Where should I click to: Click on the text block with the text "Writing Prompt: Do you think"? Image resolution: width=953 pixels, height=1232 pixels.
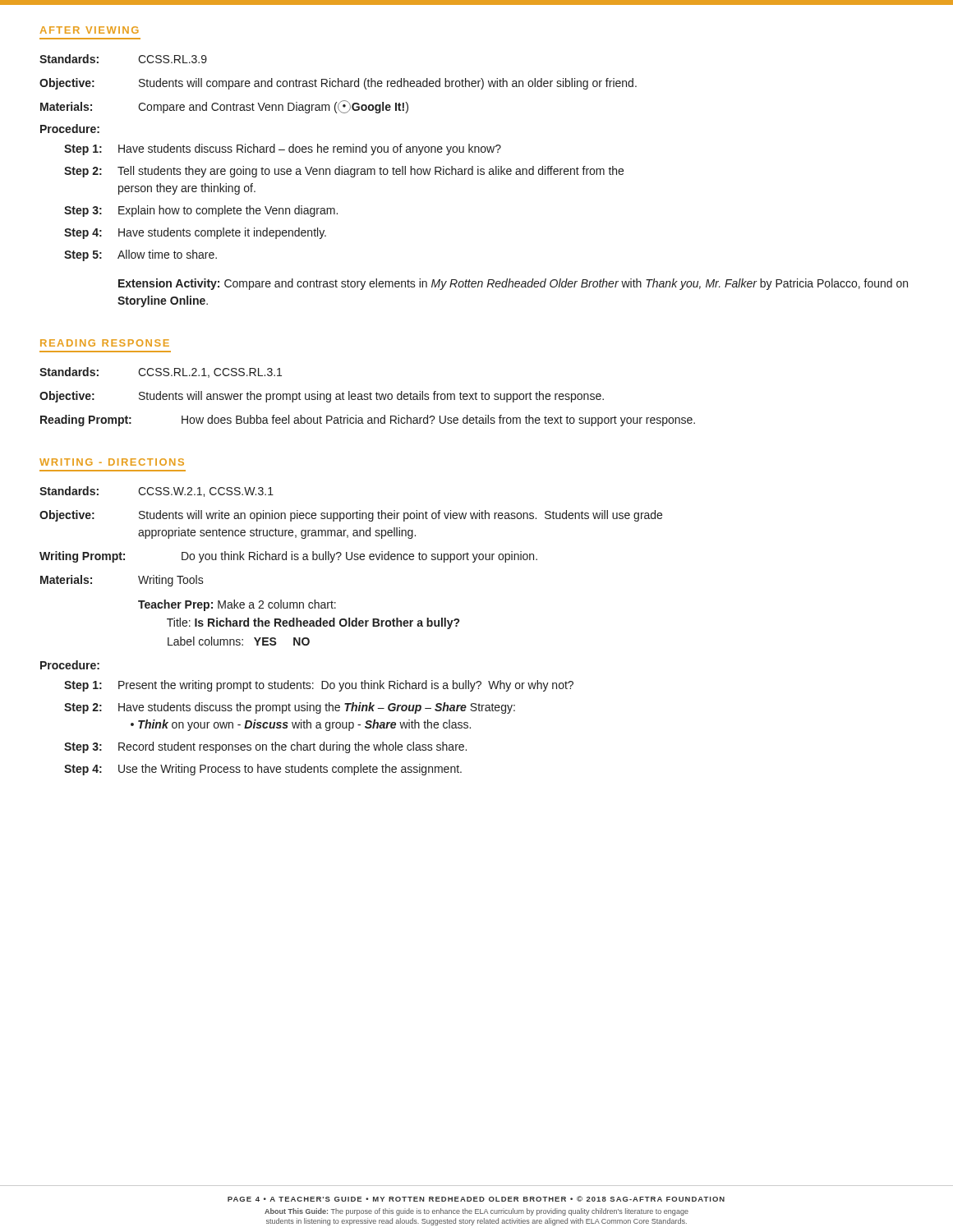click(289, 556)
